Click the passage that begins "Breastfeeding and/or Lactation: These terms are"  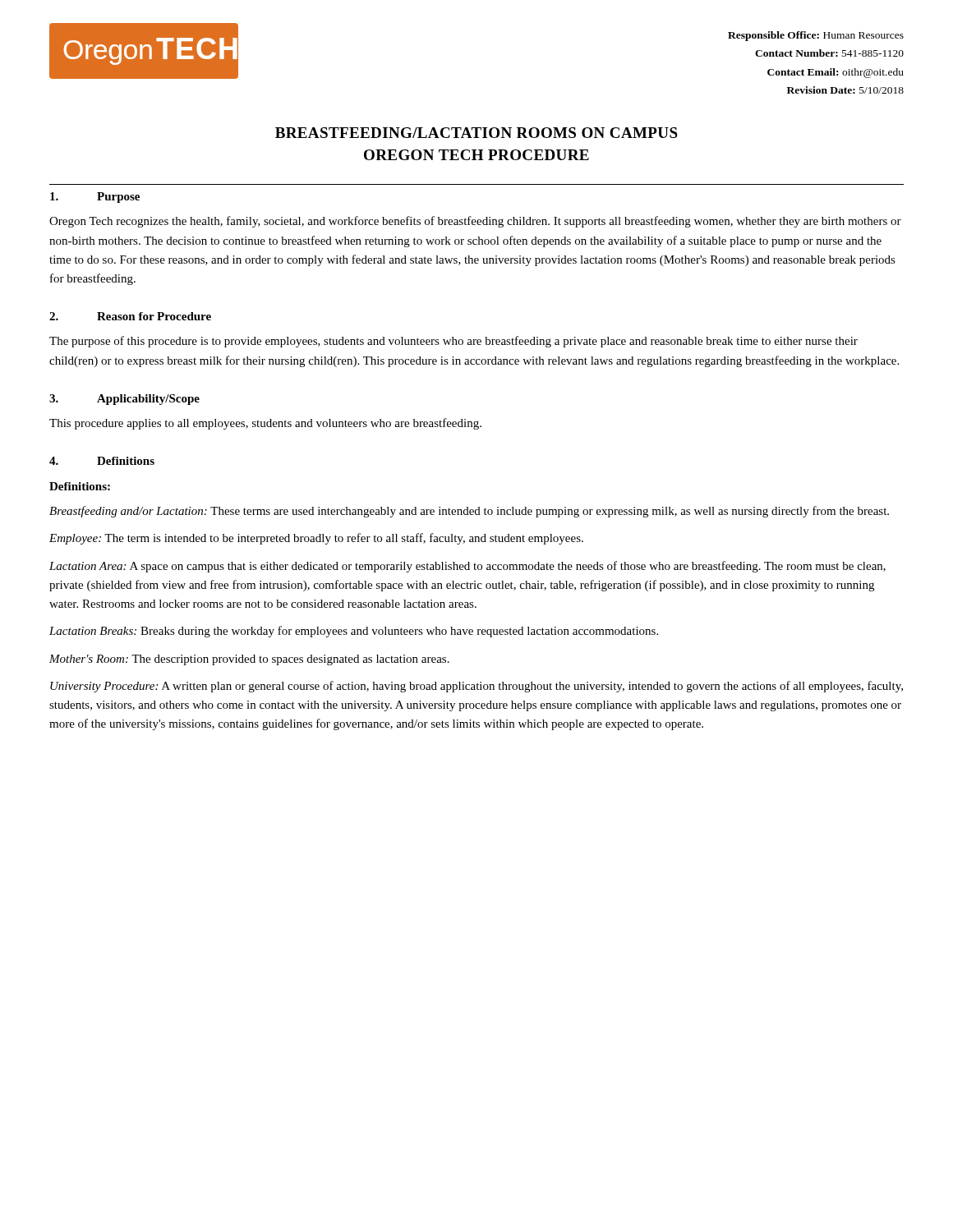point(470,511)
